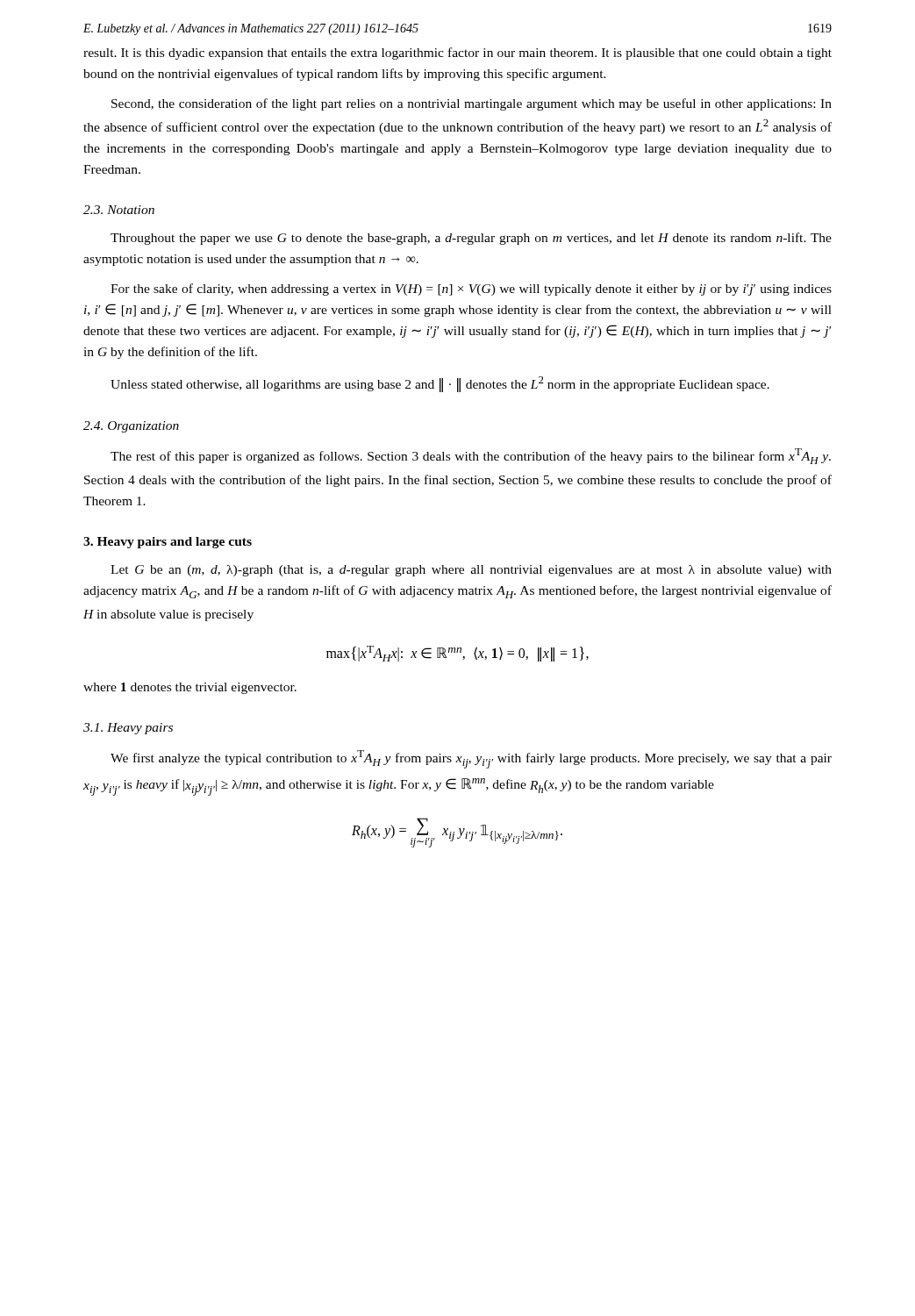Viewport: 915px width, 1316px height.
Task: Find the text block starting "where 1 denotes the trivial"
Action: pyautogui.click(x=190, y=688)
